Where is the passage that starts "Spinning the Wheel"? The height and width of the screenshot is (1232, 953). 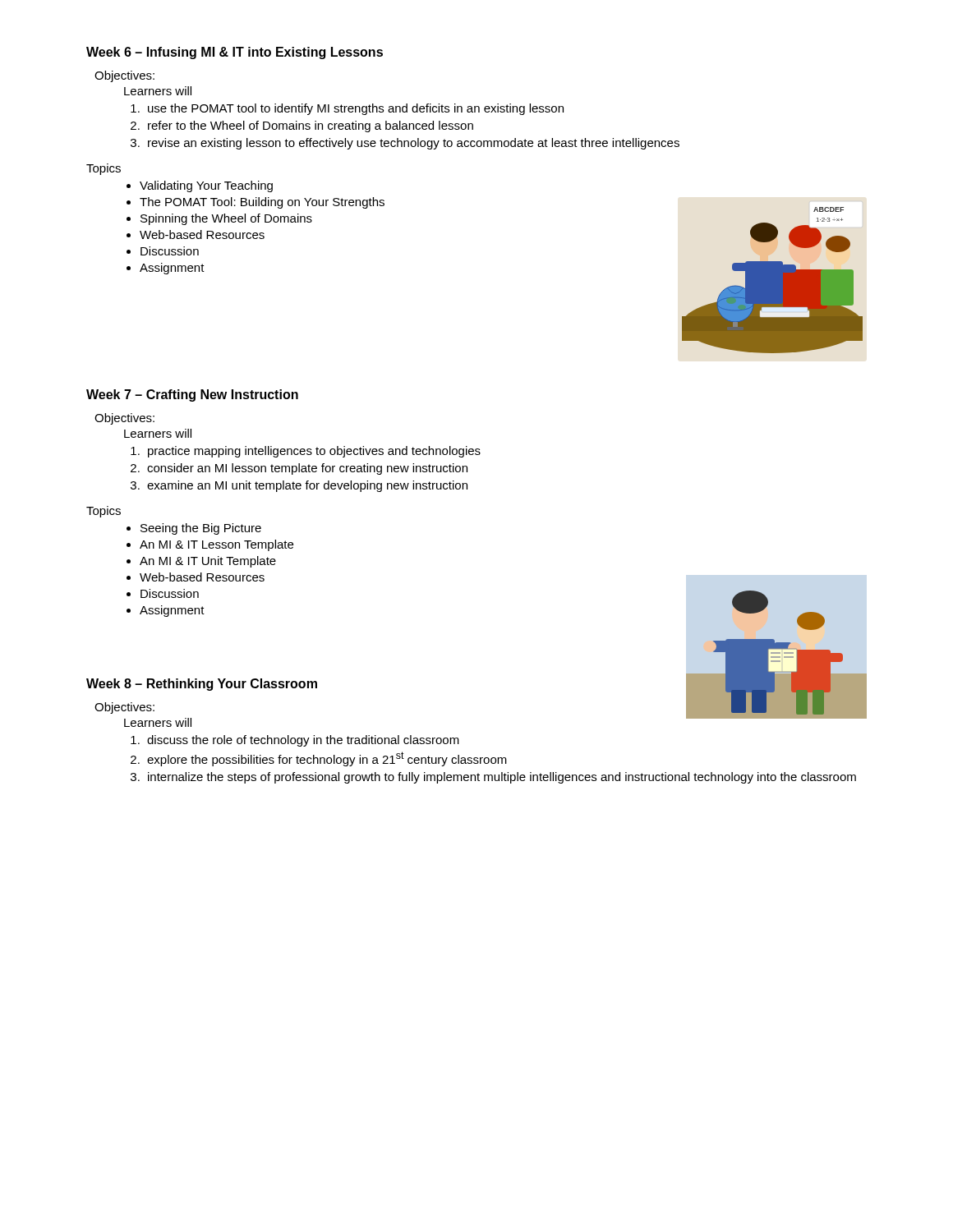coord(226,218)
